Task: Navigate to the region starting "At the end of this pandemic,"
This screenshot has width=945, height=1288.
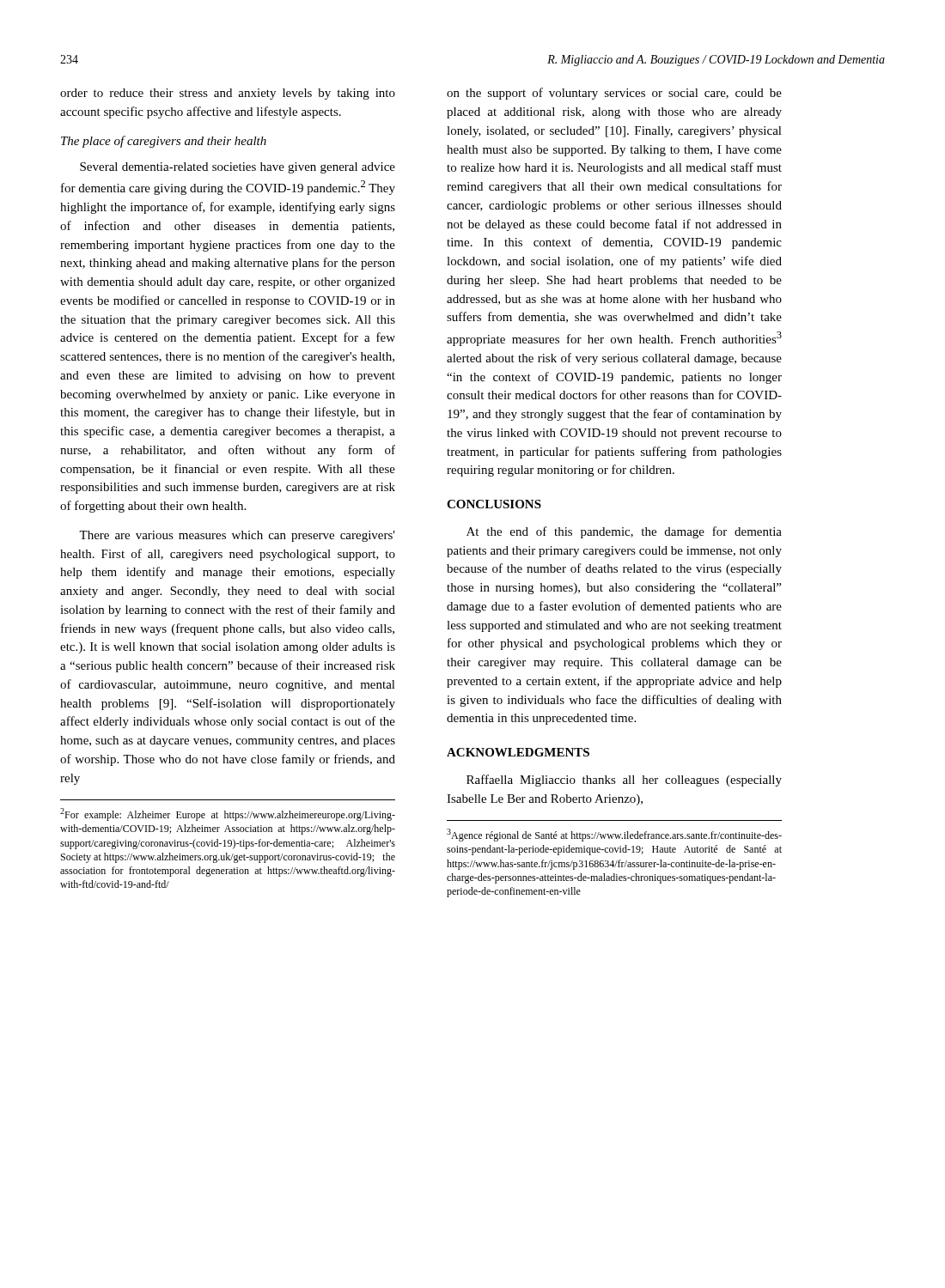Action: pyautogui.click(x=614, y=626)
